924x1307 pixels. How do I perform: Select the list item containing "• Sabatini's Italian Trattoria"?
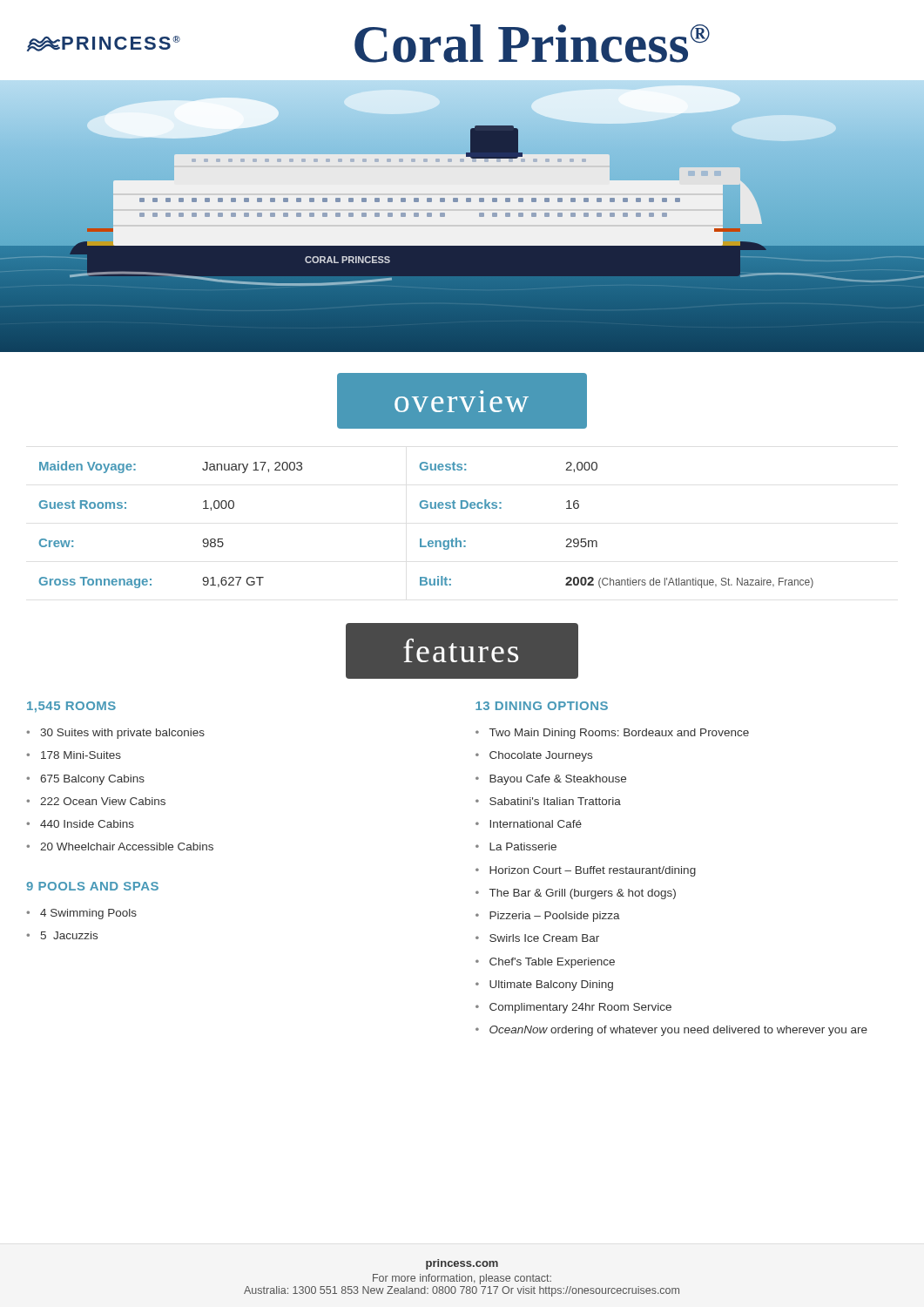coord(548,802)
